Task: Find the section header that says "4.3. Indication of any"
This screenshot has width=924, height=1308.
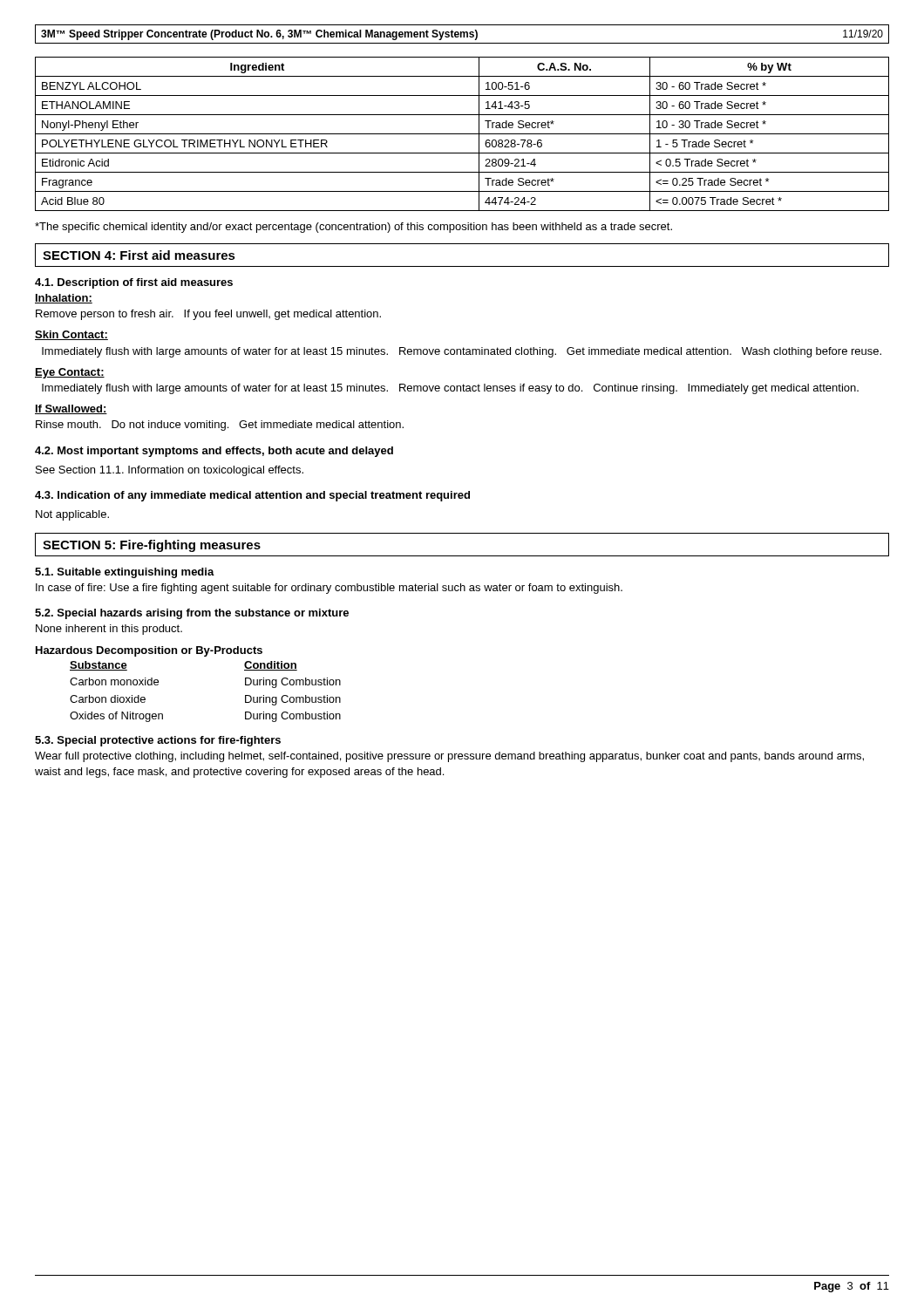Action: coord(253,495)
